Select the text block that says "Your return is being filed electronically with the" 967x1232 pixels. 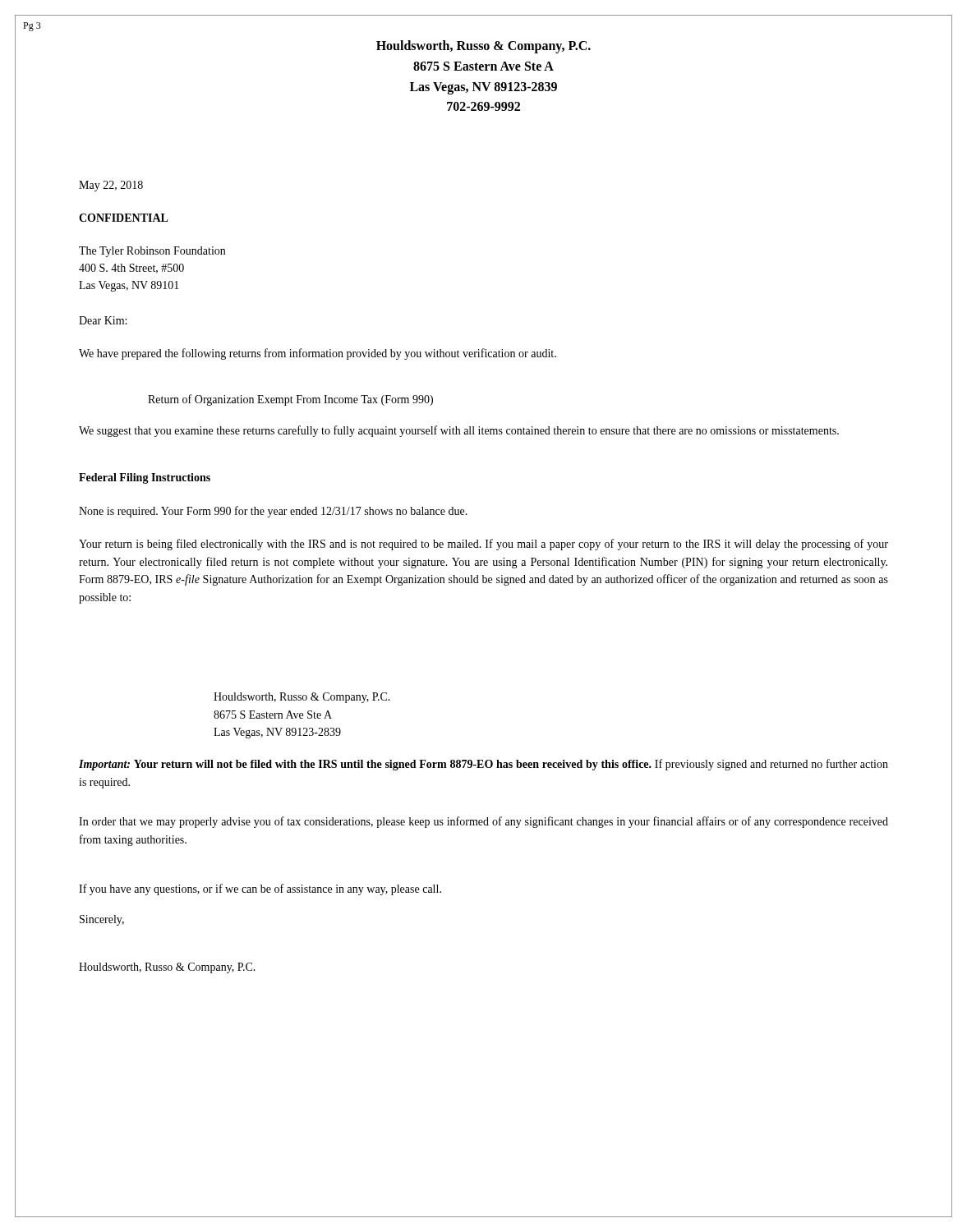coord(484,571)
